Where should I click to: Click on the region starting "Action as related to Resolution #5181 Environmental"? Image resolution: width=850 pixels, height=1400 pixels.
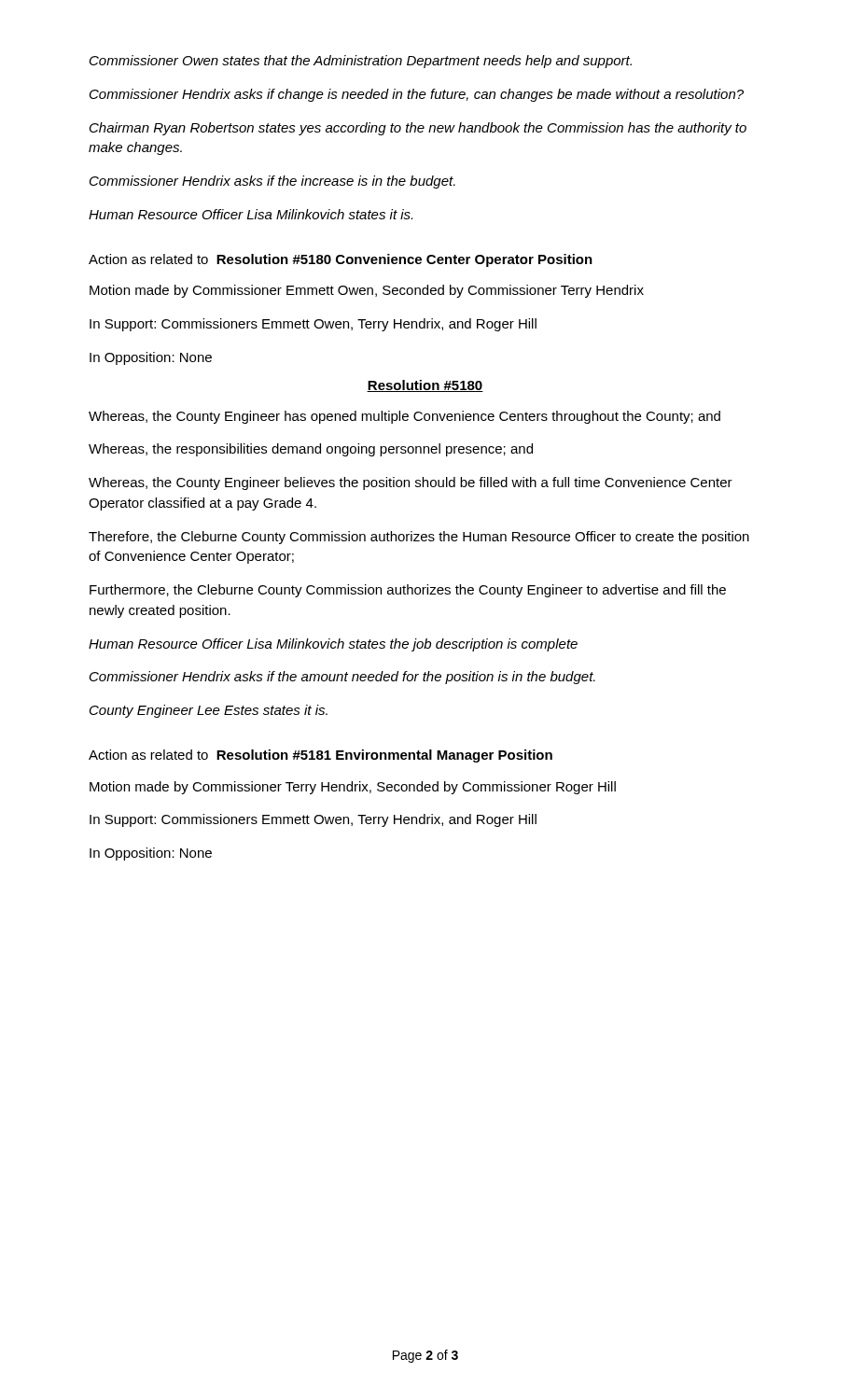point(321,754)
